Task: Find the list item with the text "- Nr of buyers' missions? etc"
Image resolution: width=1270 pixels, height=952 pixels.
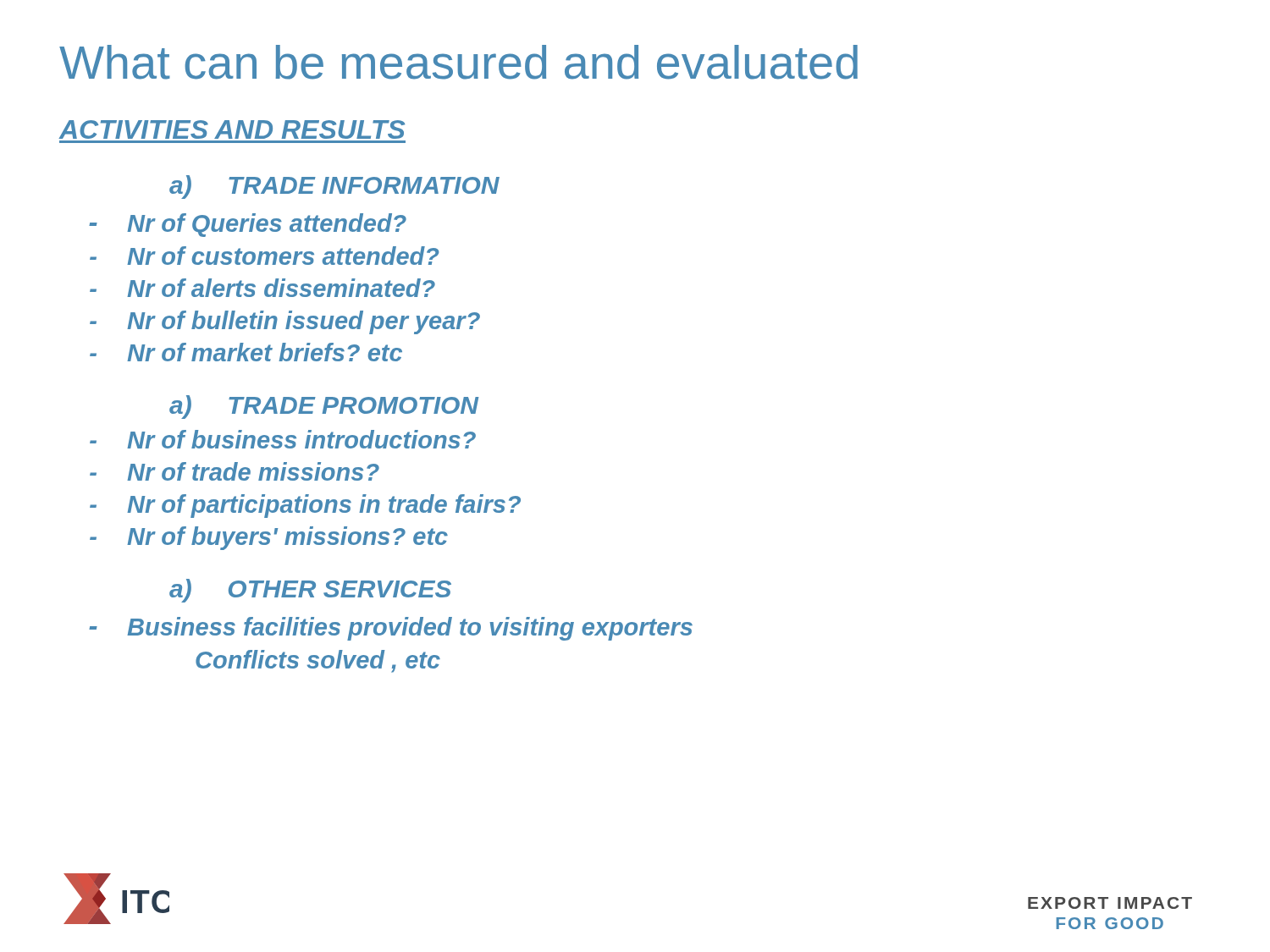Action: [254, 537]
